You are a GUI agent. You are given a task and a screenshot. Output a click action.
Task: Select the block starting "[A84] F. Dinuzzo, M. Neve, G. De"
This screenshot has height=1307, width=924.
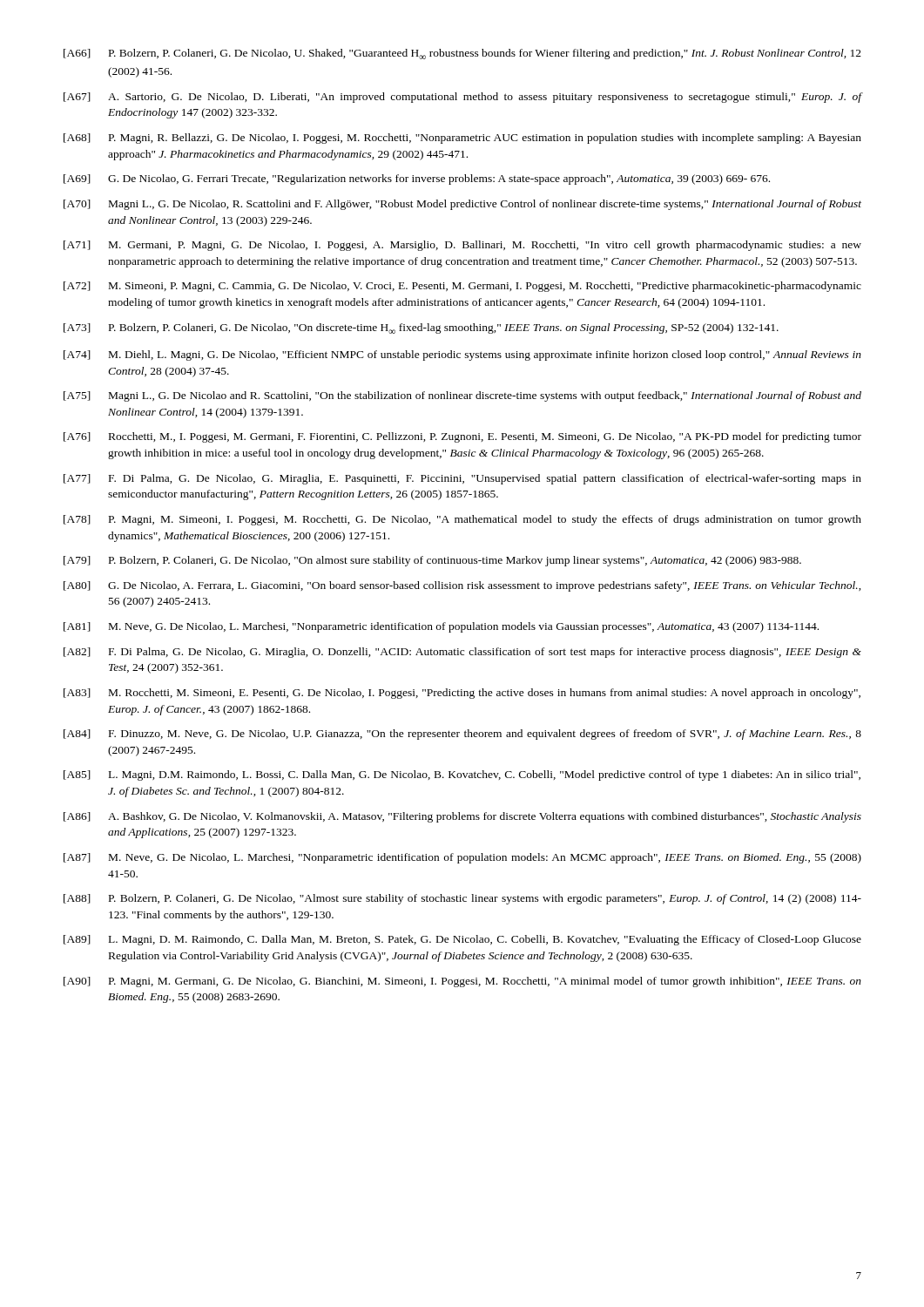point(462,742)
